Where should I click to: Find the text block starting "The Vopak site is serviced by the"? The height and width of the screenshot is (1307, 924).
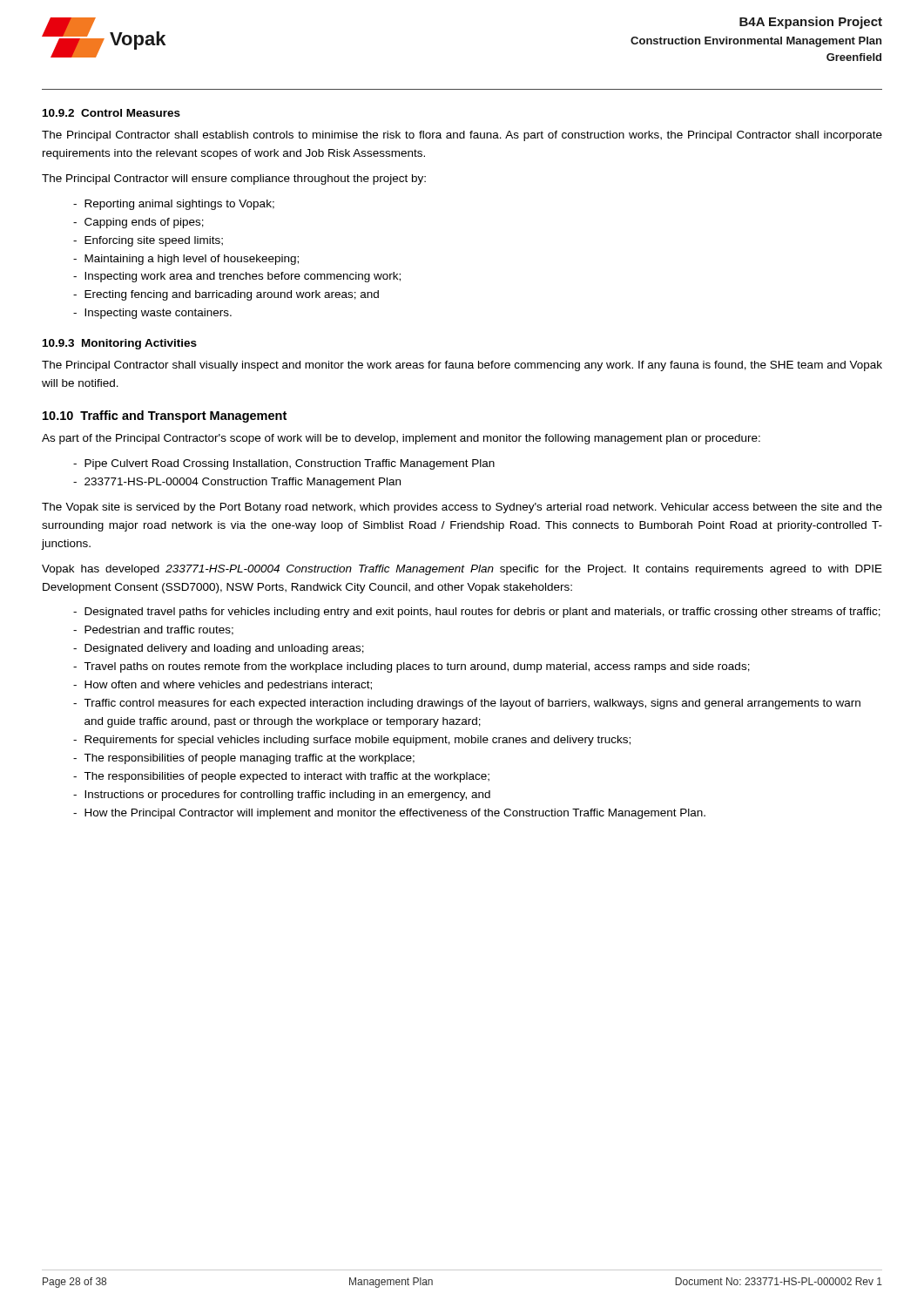point(462,525)
